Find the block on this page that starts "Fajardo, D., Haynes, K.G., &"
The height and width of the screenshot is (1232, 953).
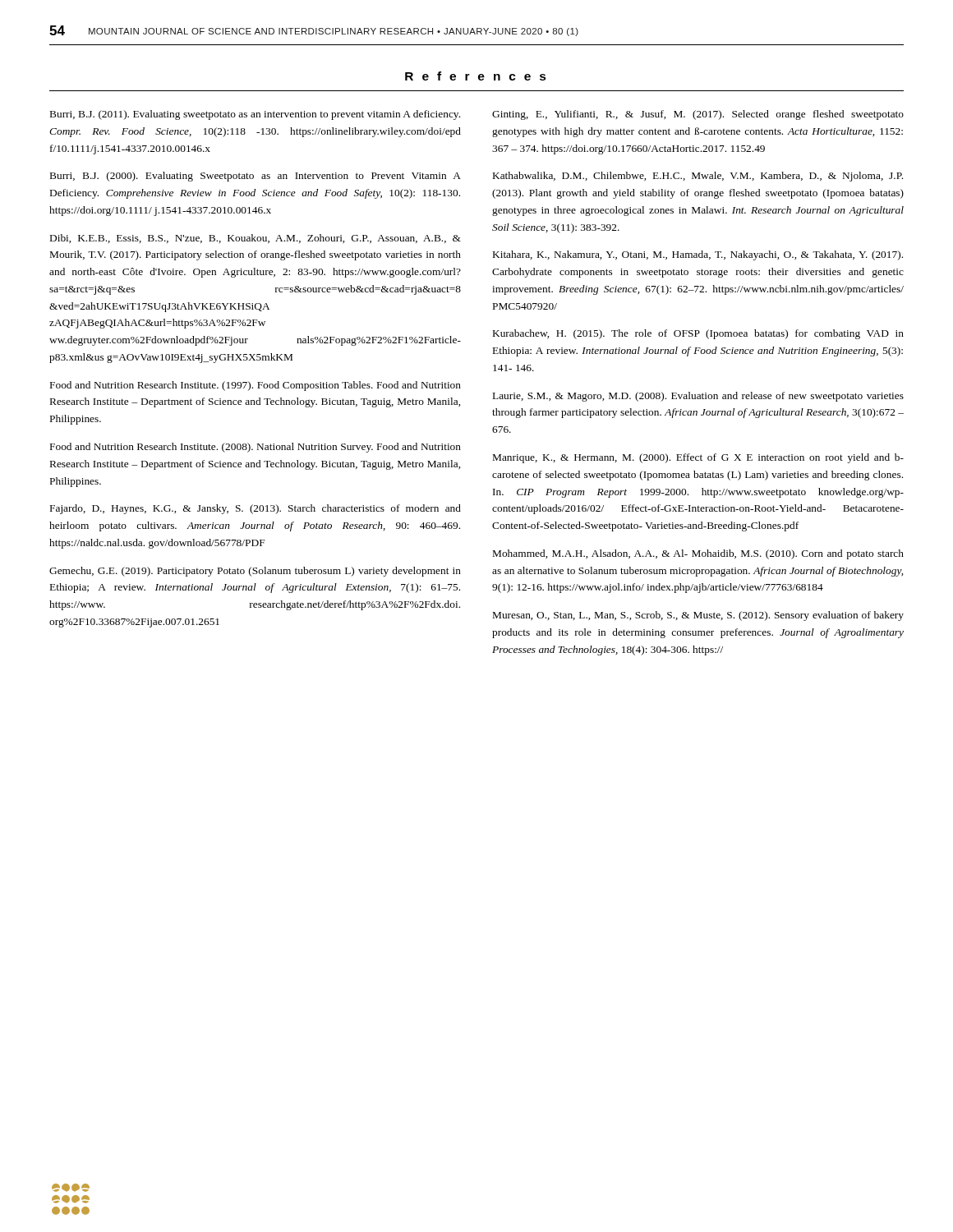[255, 525]
